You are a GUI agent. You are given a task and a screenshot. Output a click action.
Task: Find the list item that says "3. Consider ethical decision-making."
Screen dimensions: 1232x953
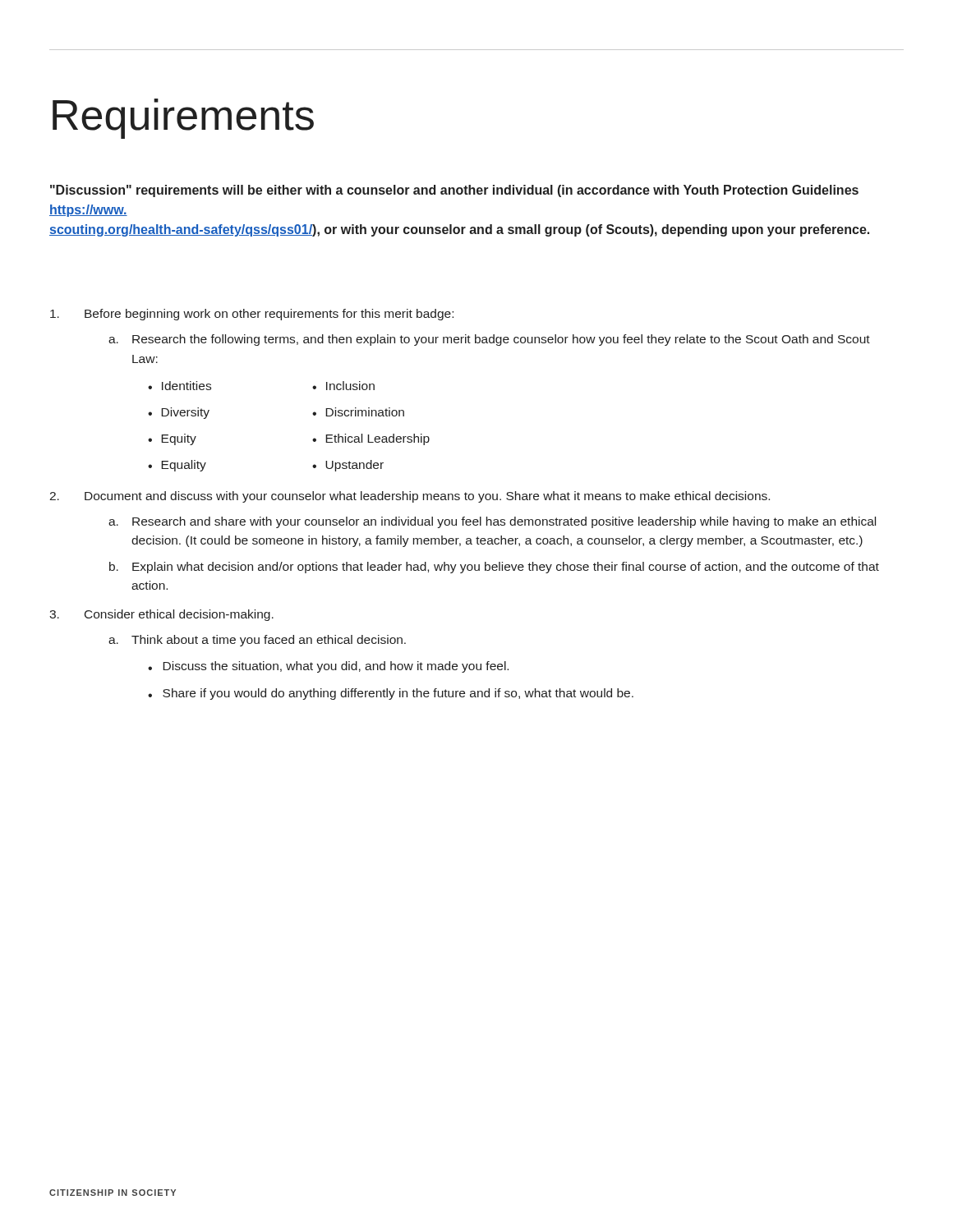click(x=468, y=658)
